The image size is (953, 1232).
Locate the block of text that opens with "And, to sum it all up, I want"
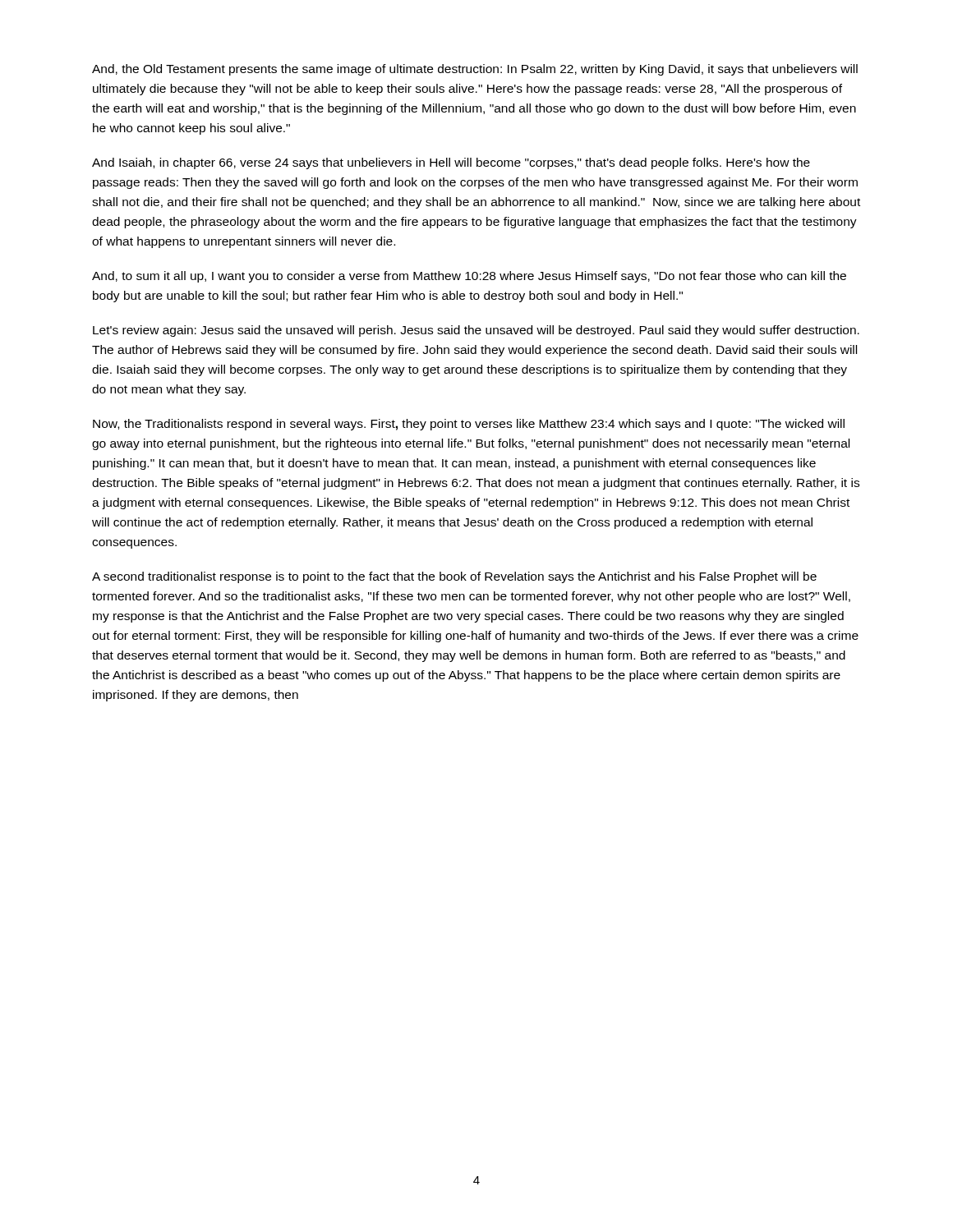click(469, 286)
